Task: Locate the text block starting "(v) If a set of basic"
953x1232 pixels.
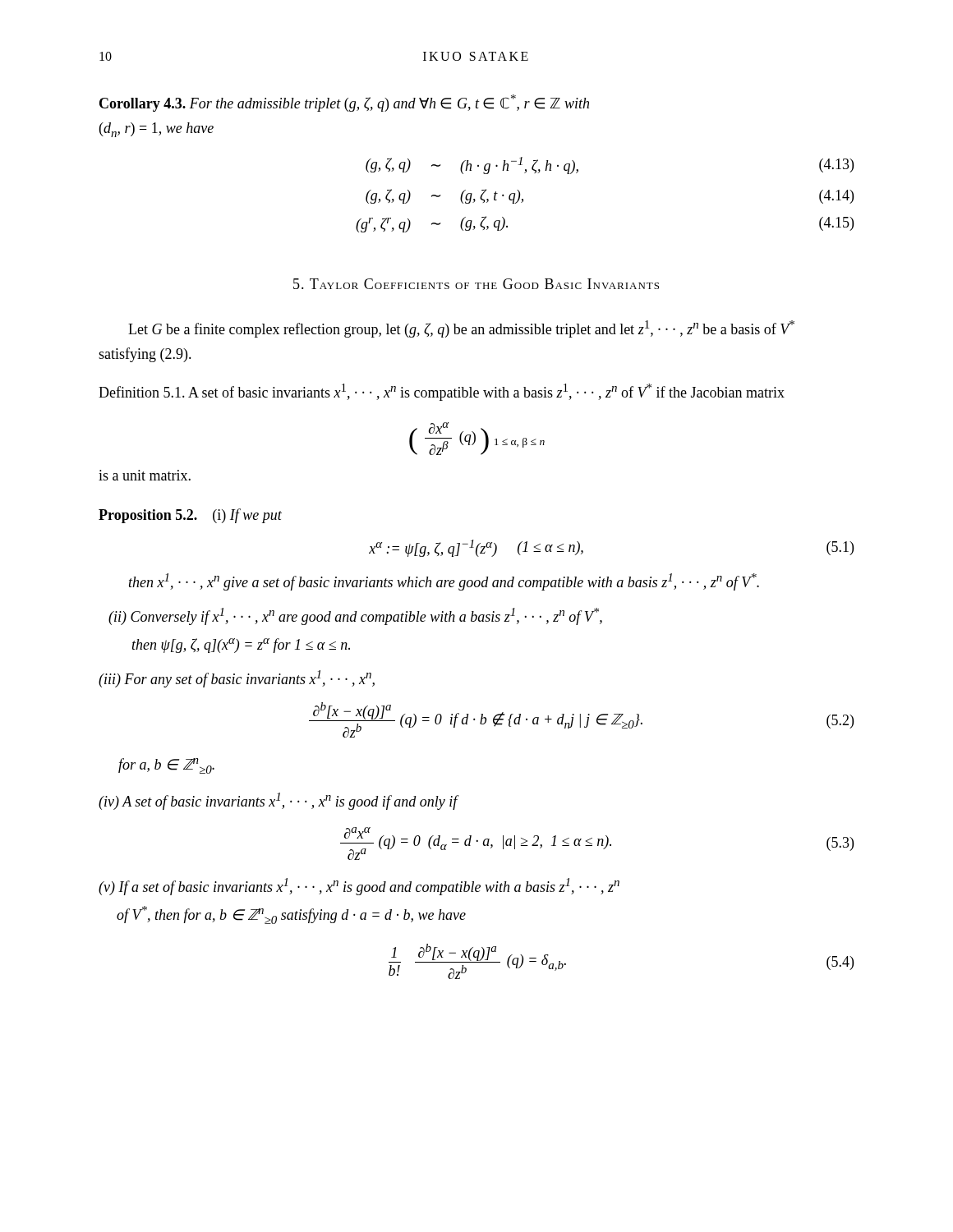Action: [x=359, y=901]
